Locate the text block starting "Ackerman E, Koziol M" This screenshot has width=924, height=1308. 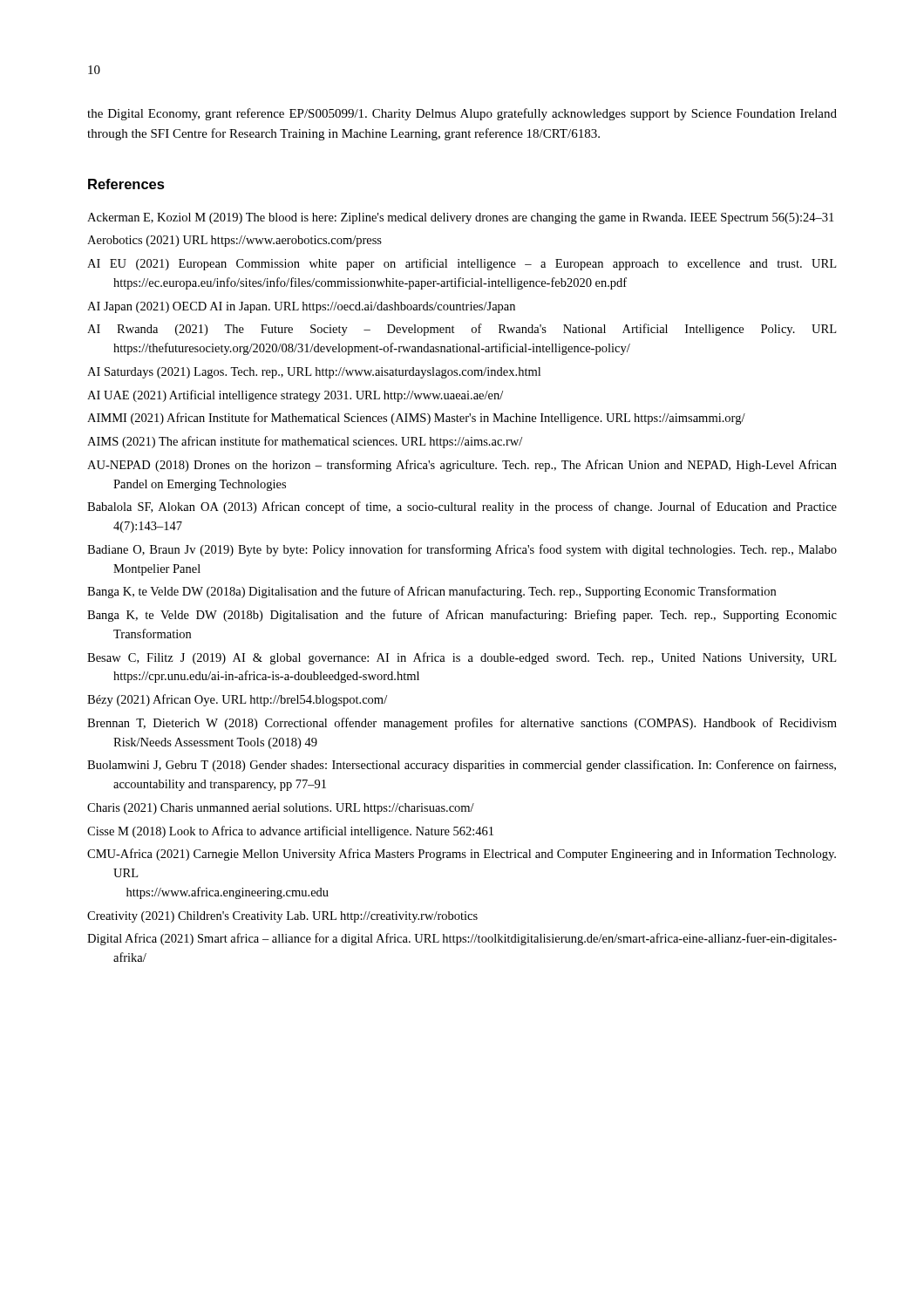[x=461, y=217]
